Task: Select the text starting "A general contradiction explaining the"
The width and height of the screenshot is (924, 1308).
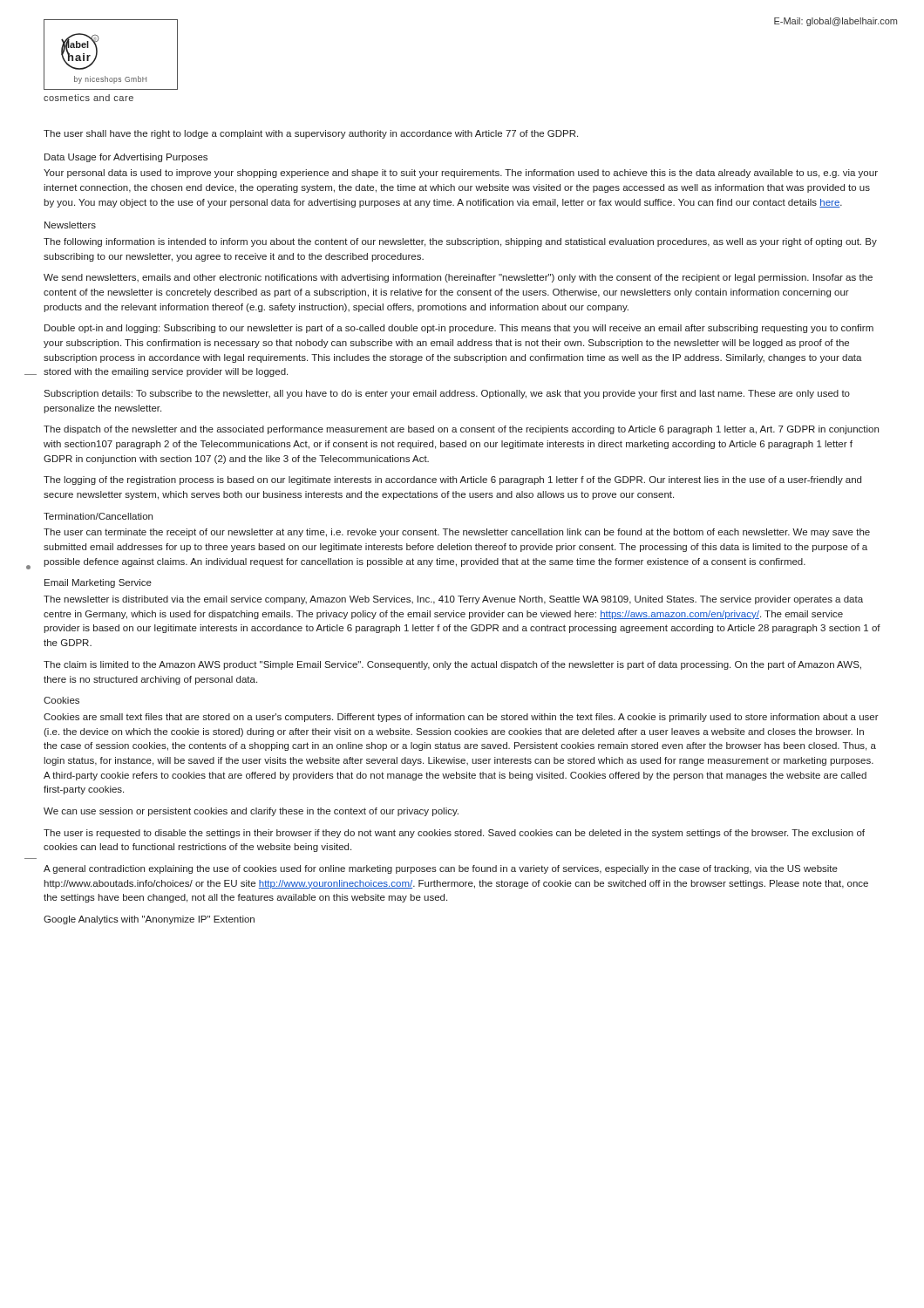Action: (x=456, y=883)
